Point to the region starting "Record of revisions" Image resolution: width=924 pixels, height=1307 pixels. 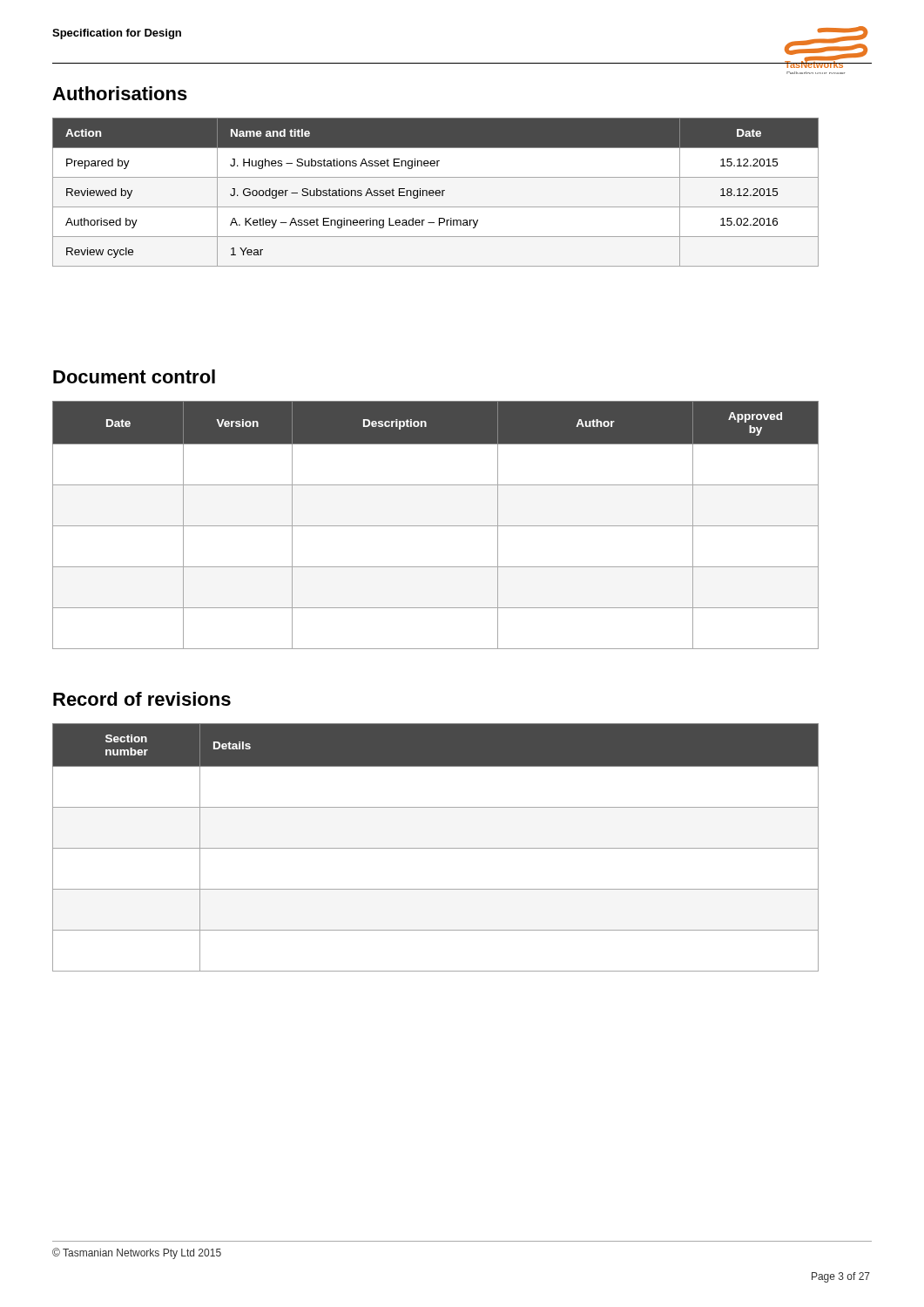[x=142, y=699]
